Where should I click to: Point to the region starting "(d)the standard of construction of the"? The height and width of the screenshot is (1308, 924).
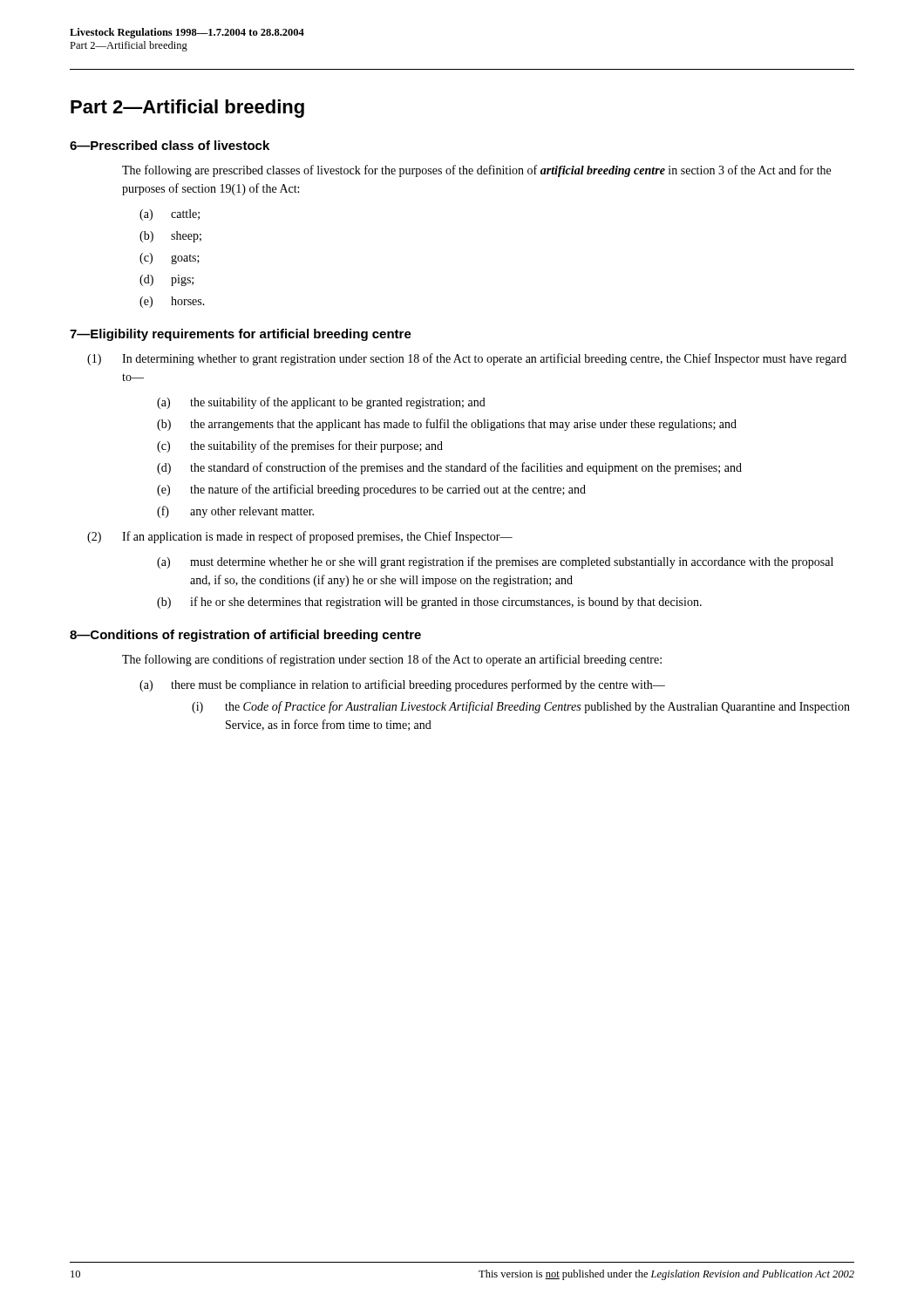506,468
